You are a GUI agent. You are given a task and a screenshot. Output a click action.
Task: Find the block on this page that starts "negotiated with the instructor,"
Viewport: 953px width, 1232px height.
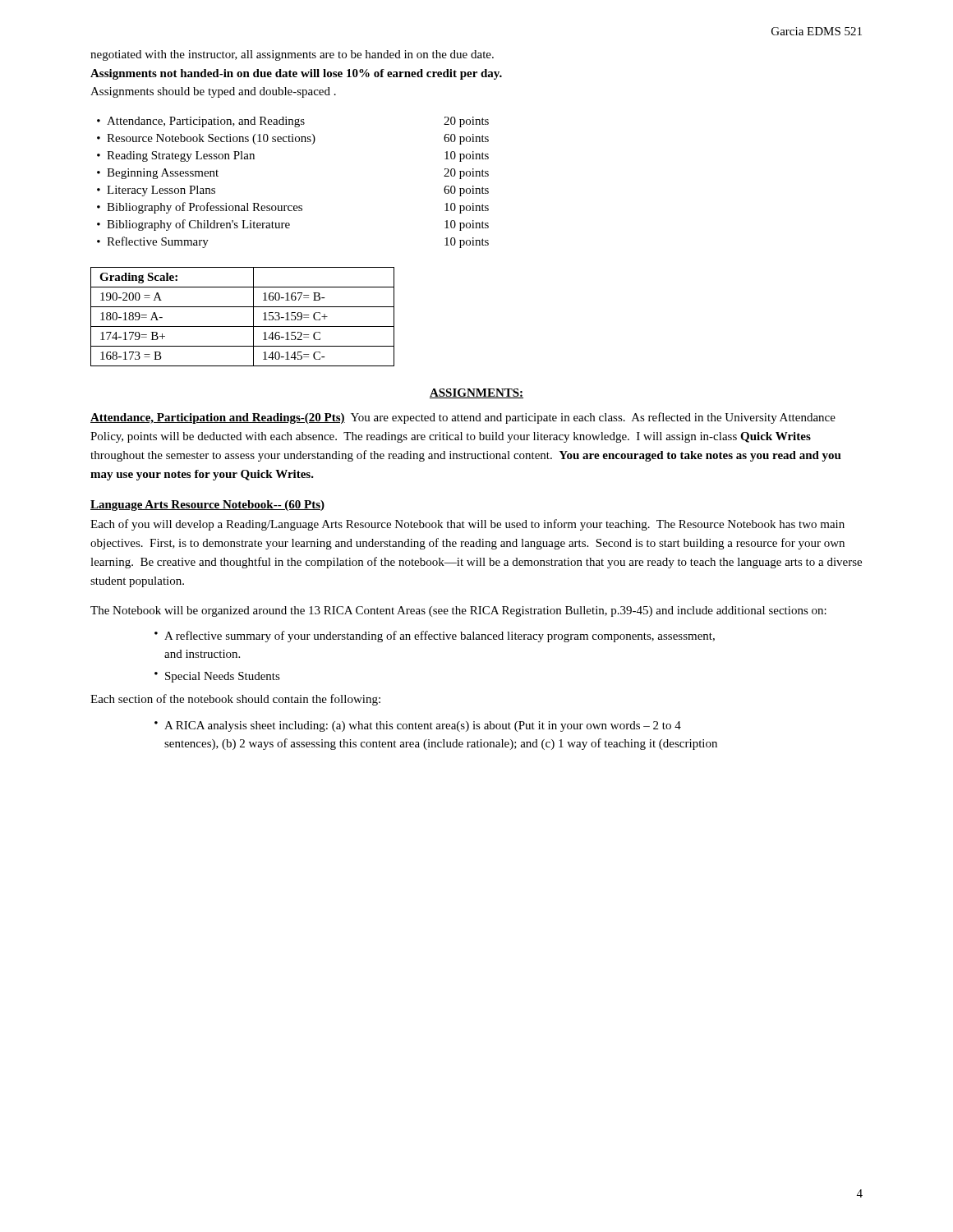[296, 73]
